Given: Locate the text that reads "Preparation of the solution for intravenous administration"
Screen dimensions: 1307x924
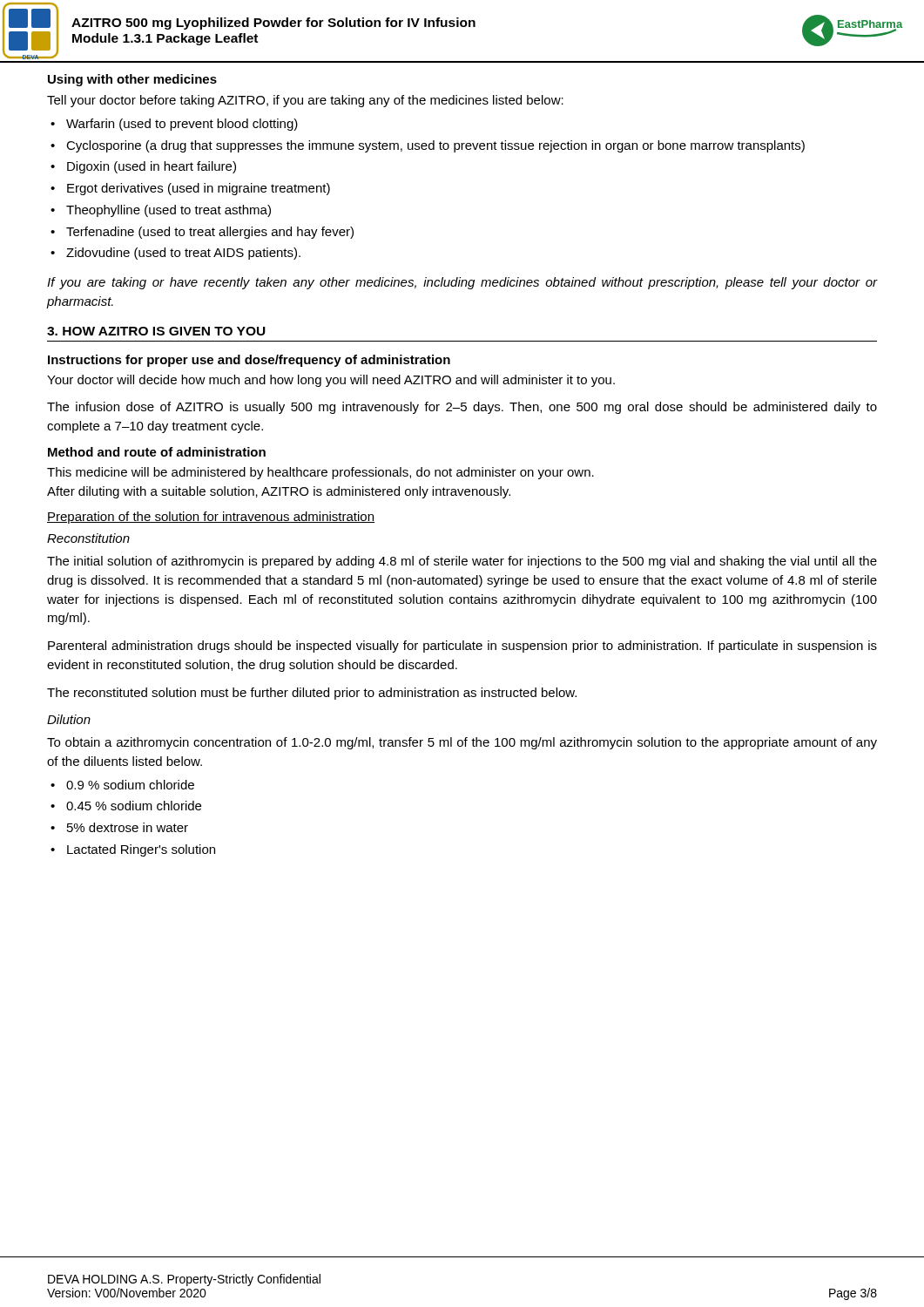Looking at the screenshot, I should (211, 516).
